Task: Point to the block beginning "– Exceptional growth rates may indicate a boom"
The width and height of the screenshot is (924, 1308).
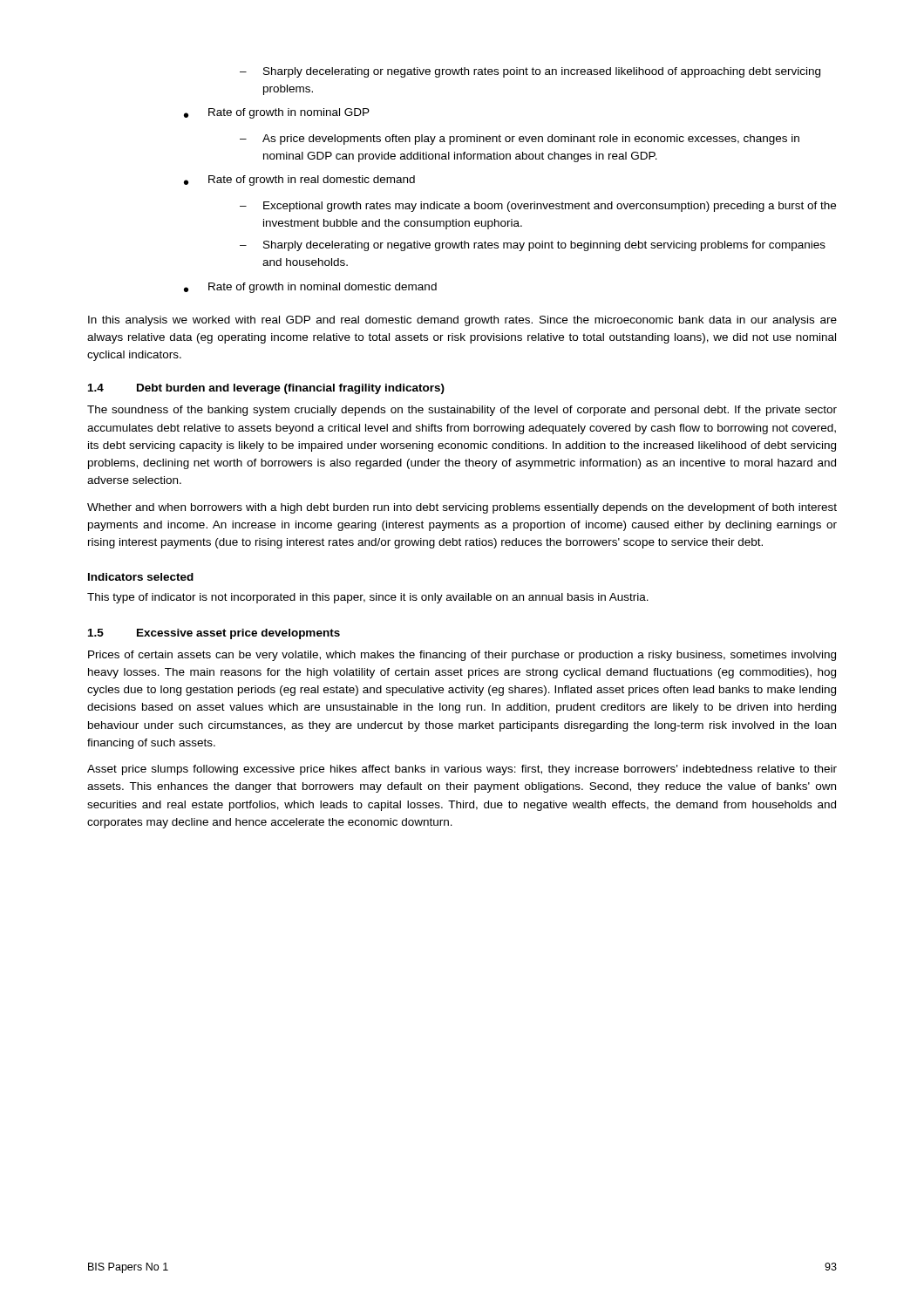Action: [x=538, y=214]
